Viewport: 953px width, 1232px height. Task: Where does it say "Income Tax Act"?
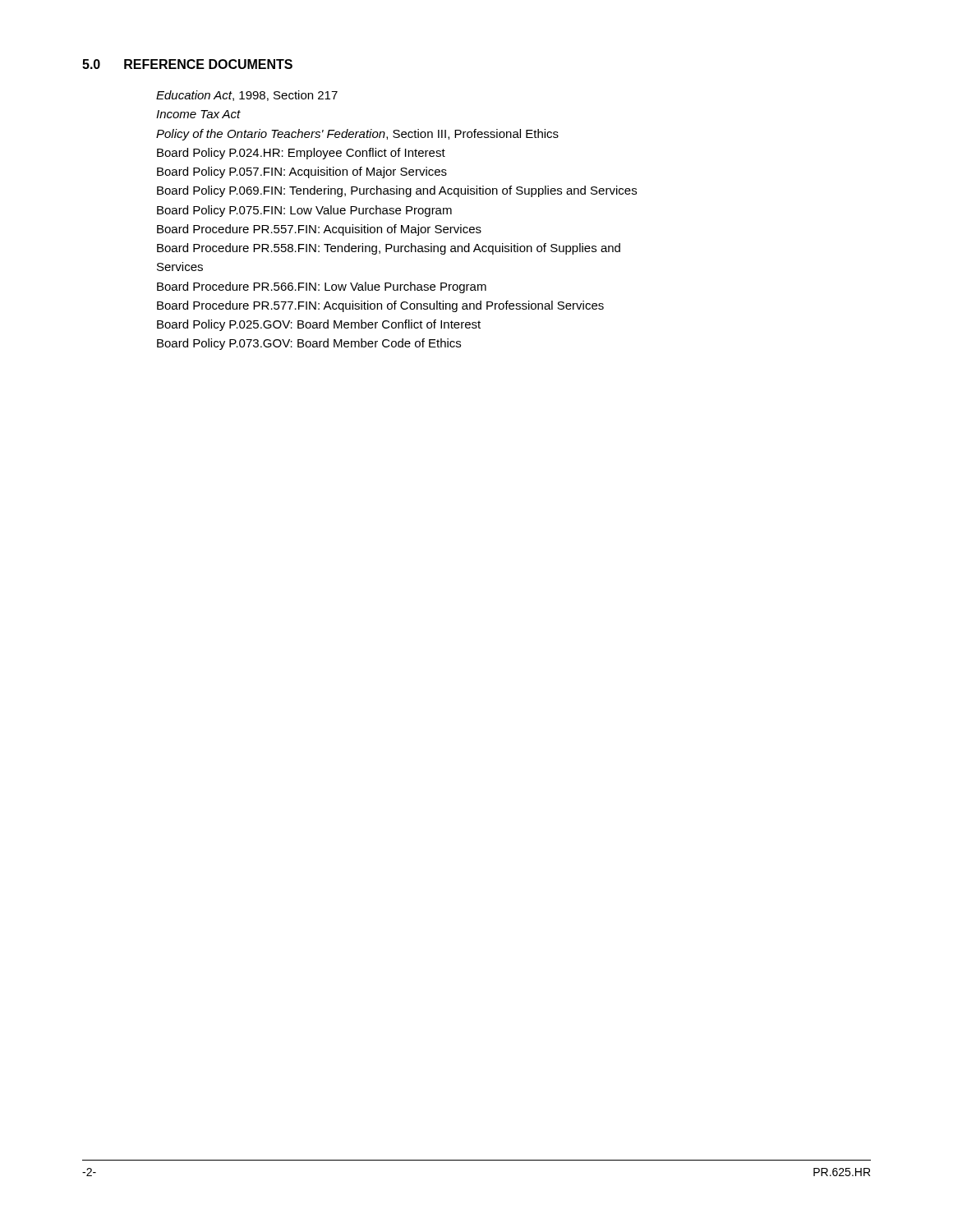point(198,114)
